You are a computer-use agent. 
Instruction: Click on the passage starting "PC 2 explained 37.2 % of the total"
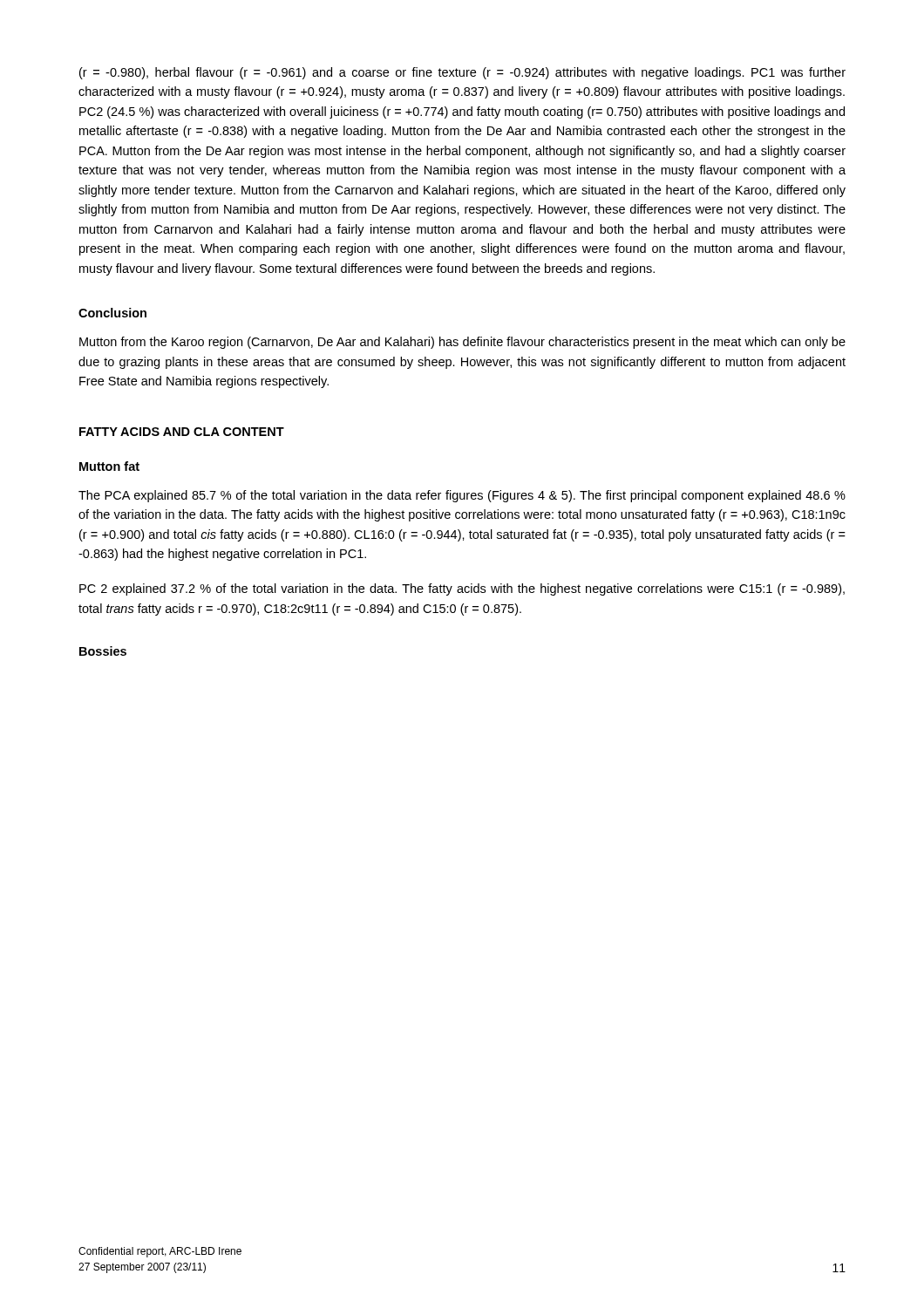click(462, 599)
